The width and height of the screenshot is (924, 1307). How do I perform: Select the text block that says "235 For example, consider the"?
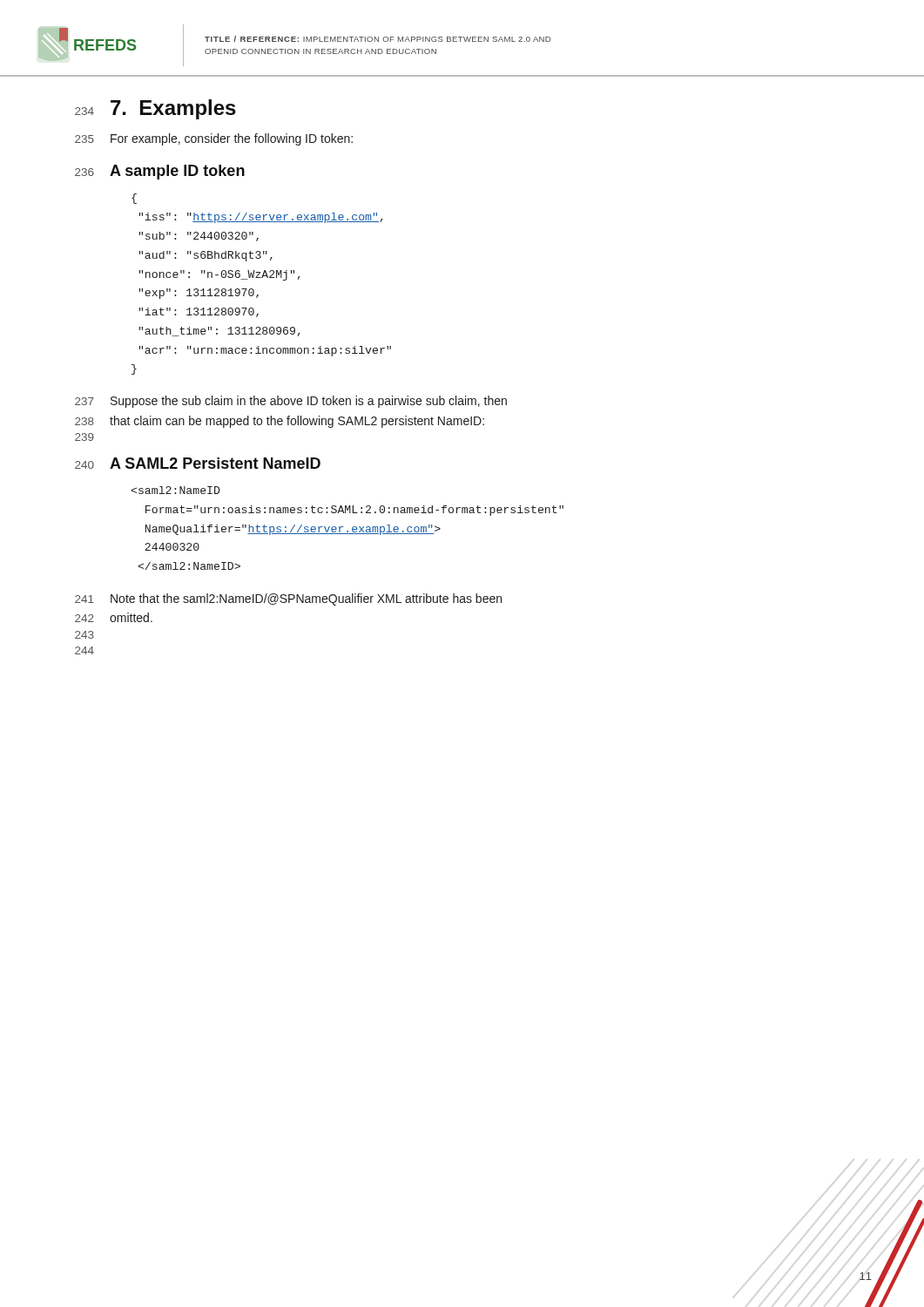[x=214, y=139]
